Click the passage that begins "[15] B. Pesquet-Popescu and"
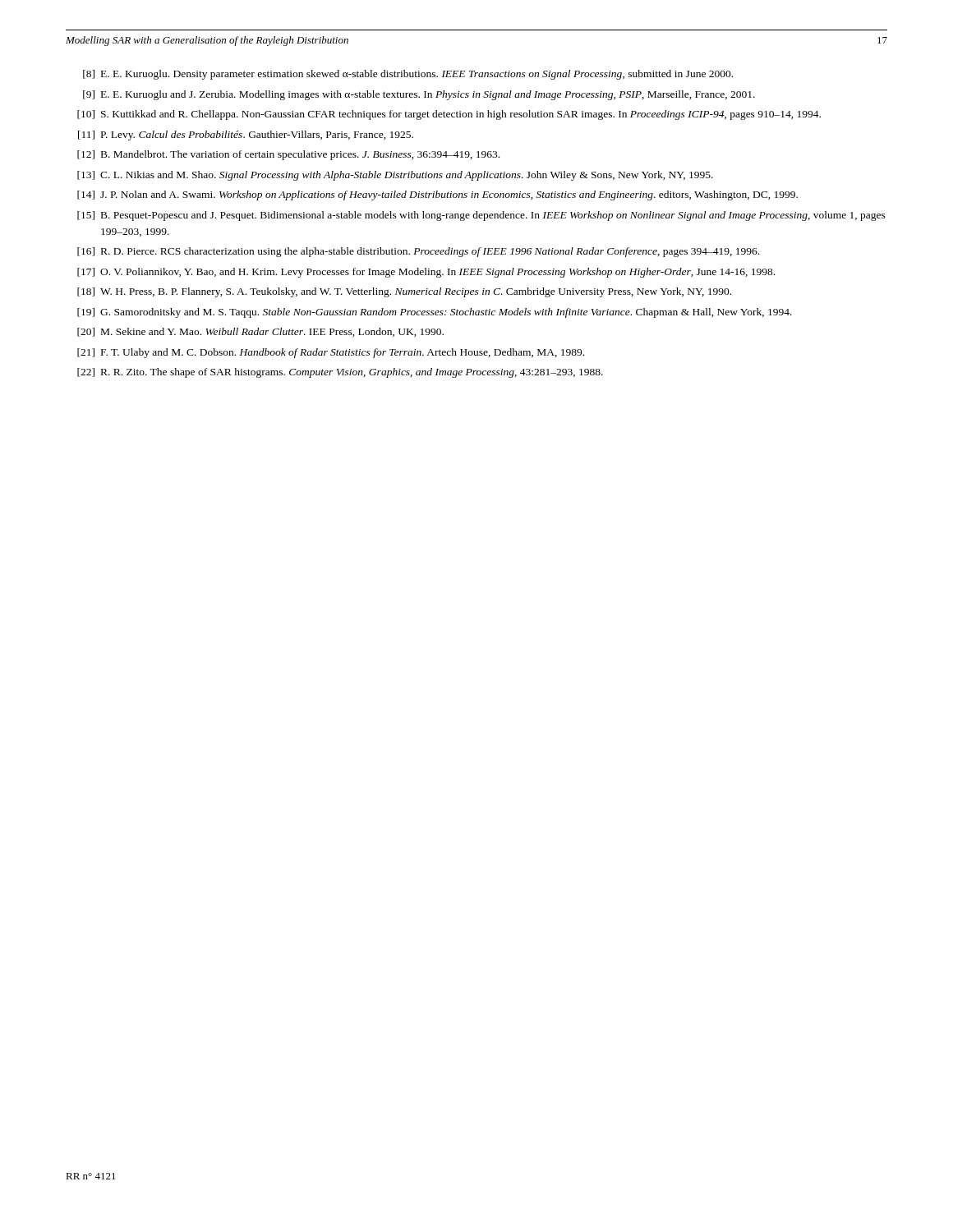The height and width of the screenshot is (1232, 953). (476, 223)
